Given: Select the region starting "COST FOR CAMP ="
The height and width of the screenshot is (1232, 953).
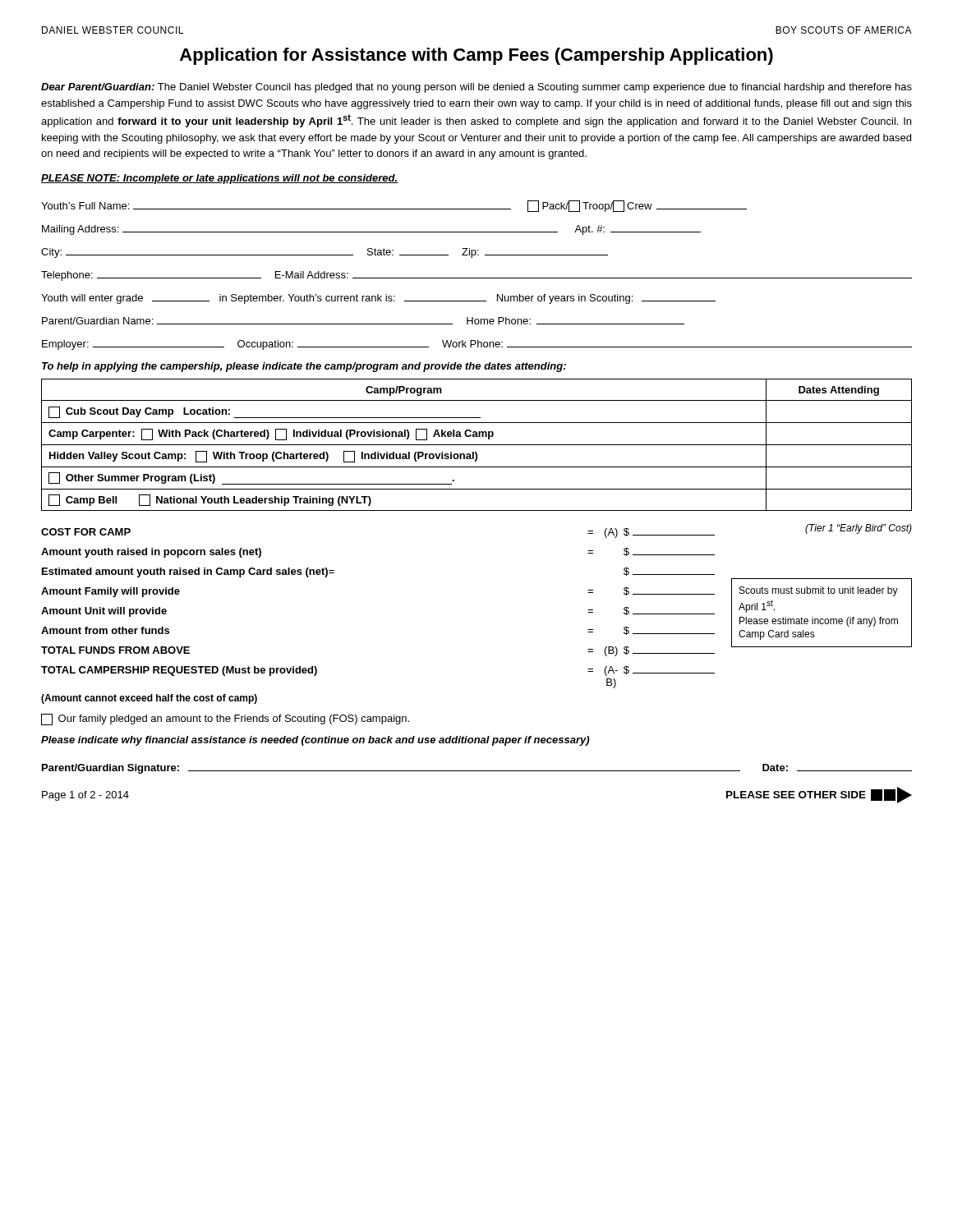Looking at the screenshot, I should 85,534.
